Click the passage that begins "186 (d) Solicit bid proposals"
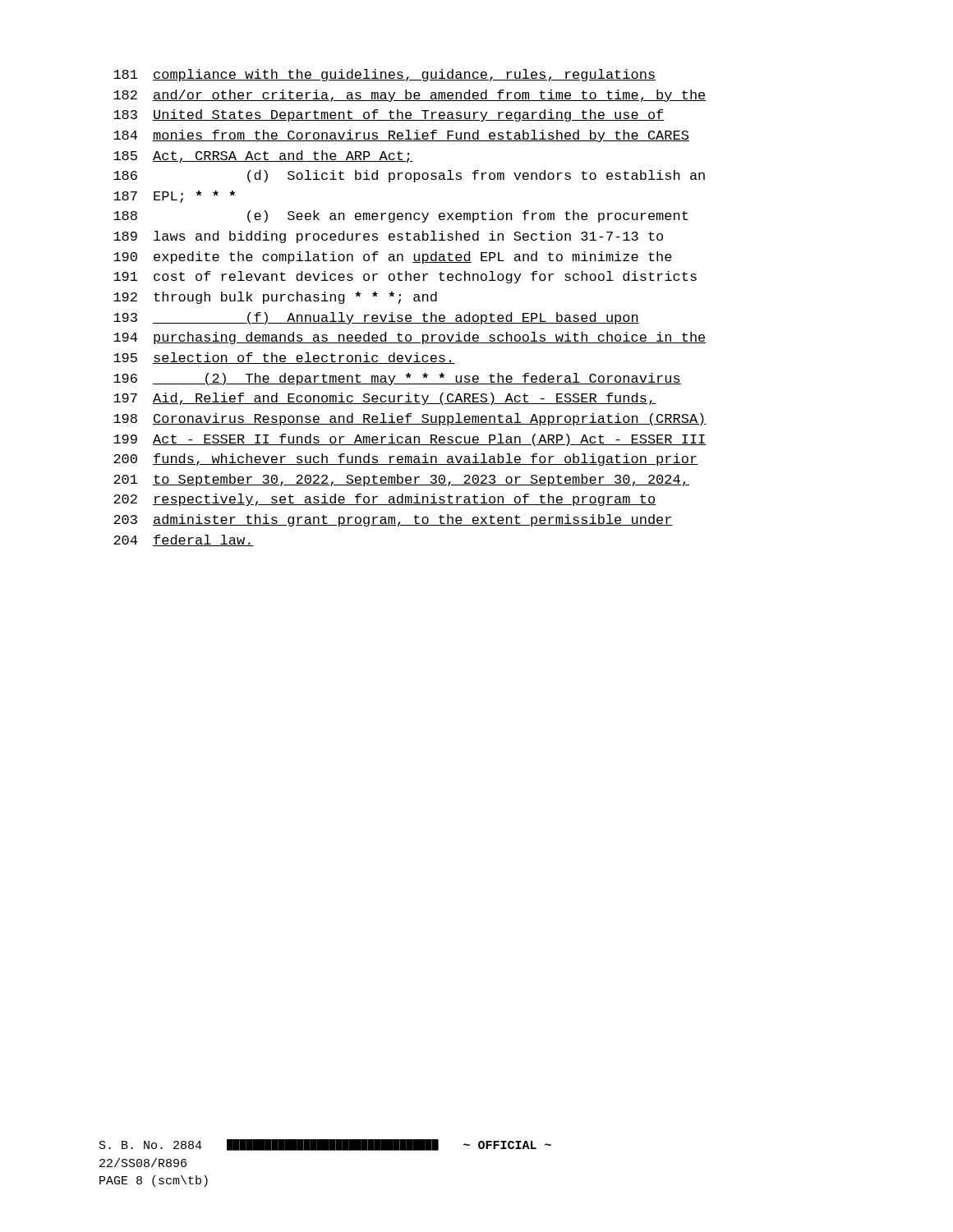The width and height of the screenshot is (953, 1232). pos(485,177)
